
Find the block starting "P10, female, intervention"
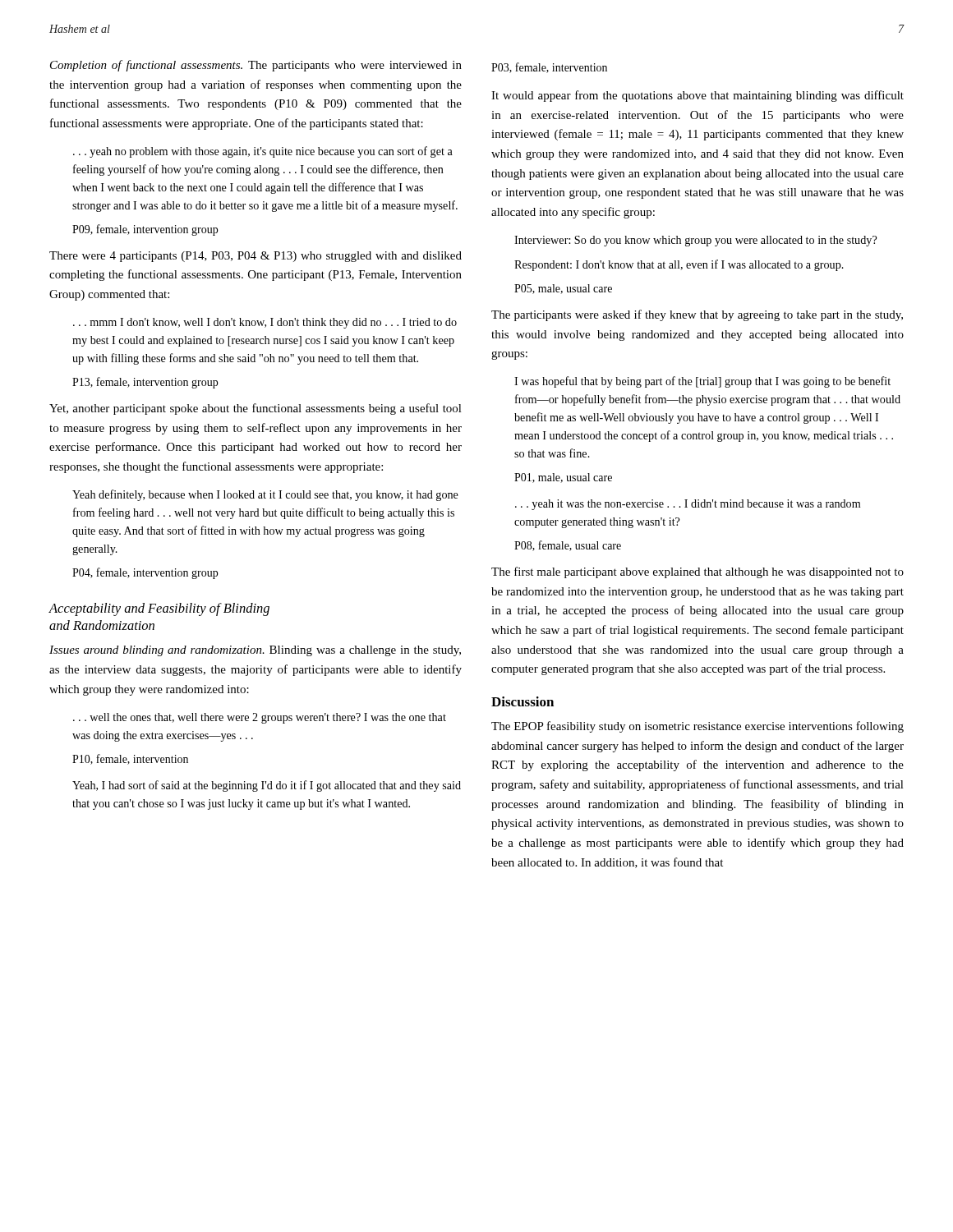pyautogui.click(x=130, y=759)
